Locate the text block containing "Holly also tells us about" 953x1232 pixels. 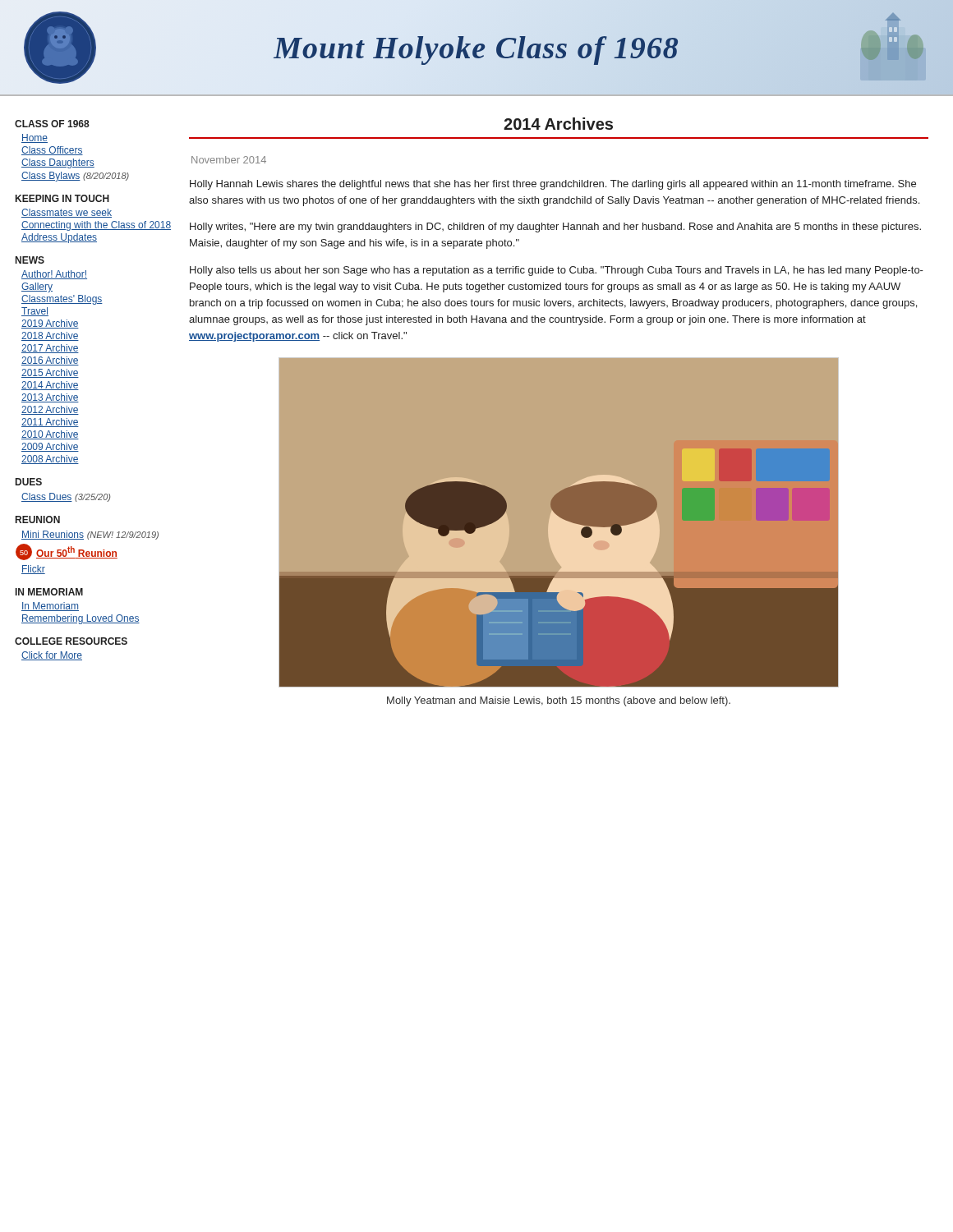pos(556,303)
